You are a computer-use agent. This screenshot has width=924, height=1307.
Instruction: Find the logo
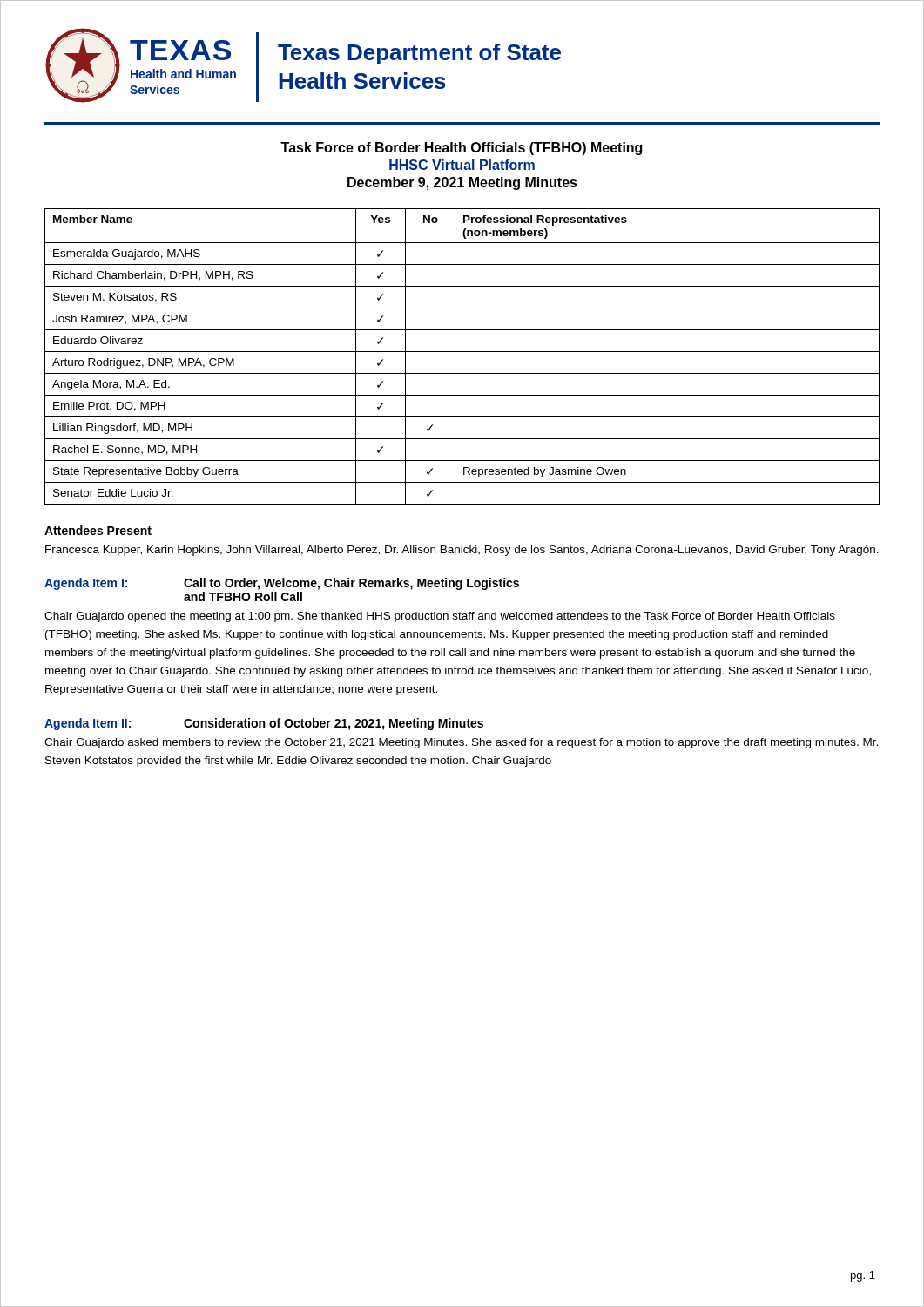click(x=462, y=67)
